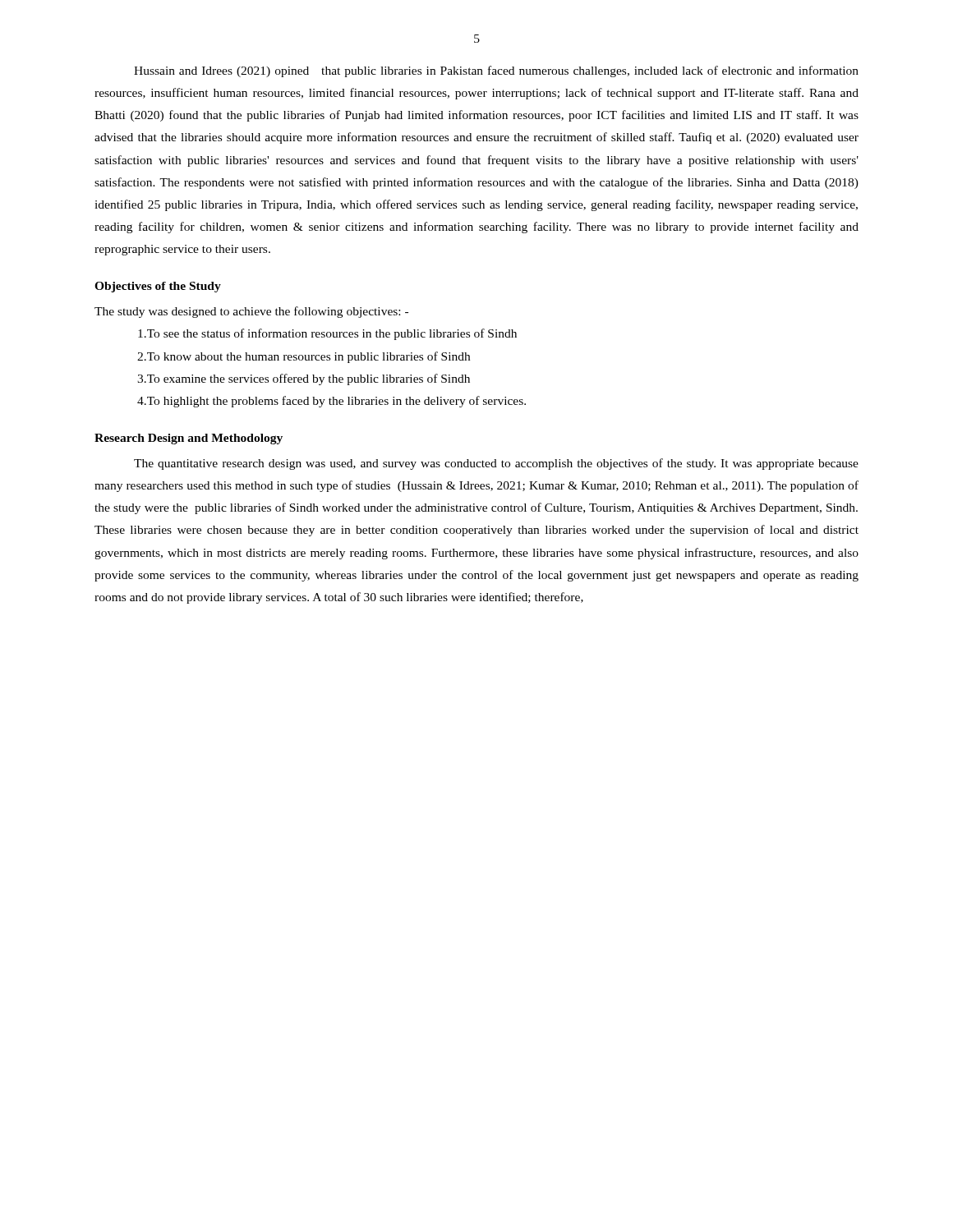Select the text block that says "The quantitative research design was used, and survey"
The image size is (953, 1232).
point(476,530)
